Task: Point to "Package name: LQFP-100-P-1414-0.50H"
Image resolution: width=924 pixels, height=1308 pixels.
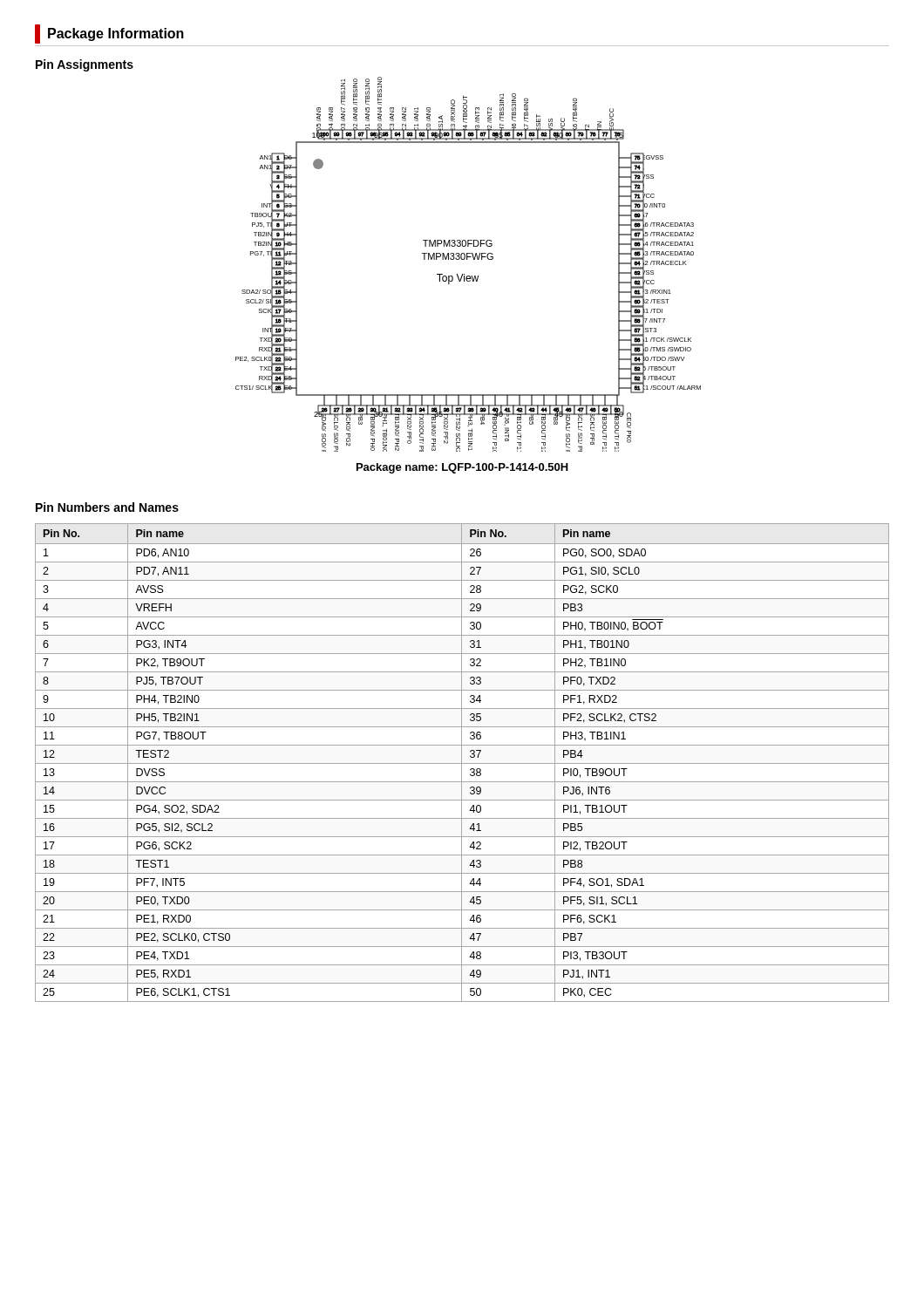Action: tap(462, 467)
